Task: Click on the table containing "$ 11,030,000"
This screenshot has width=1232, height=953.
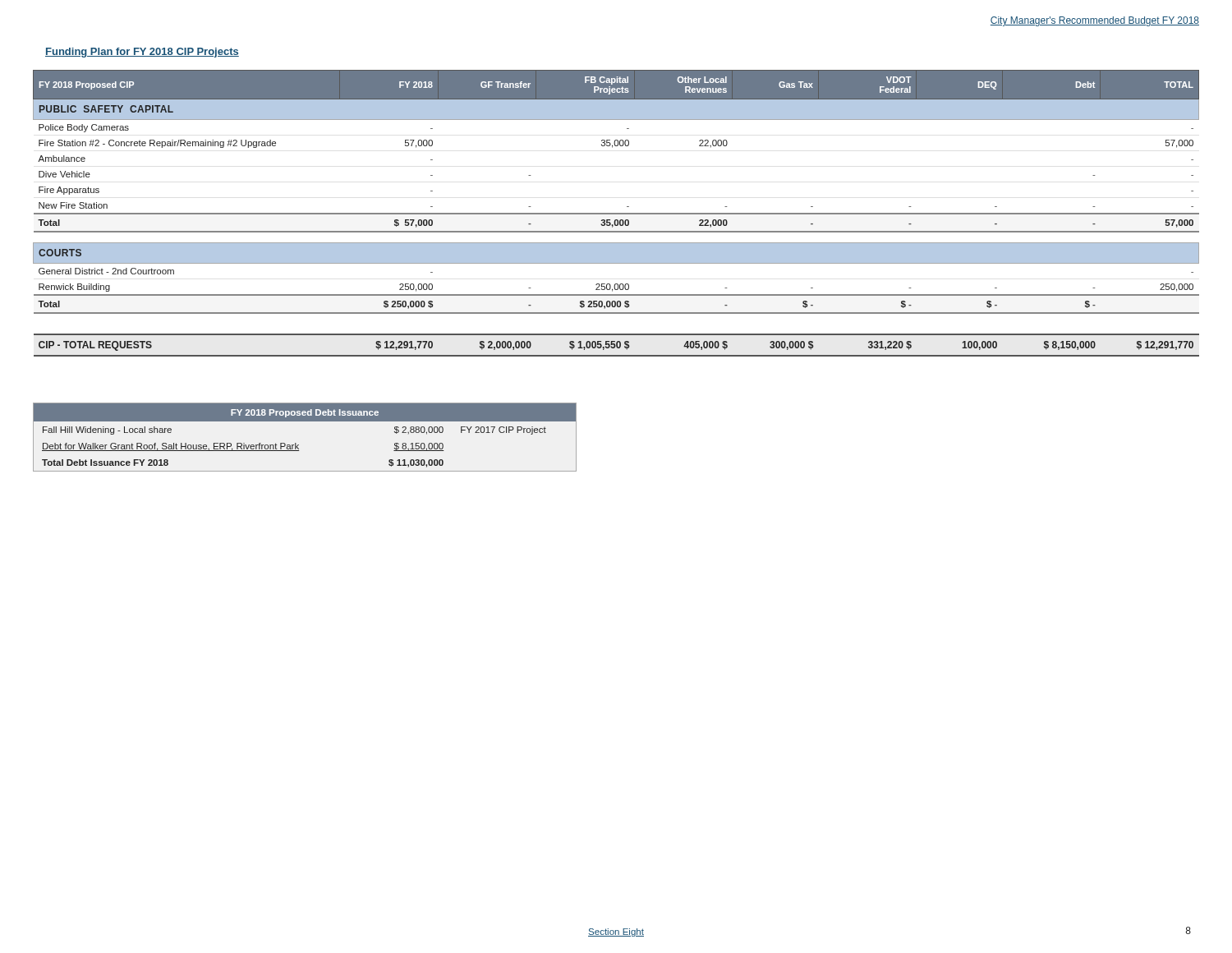Action: [305, 437]
